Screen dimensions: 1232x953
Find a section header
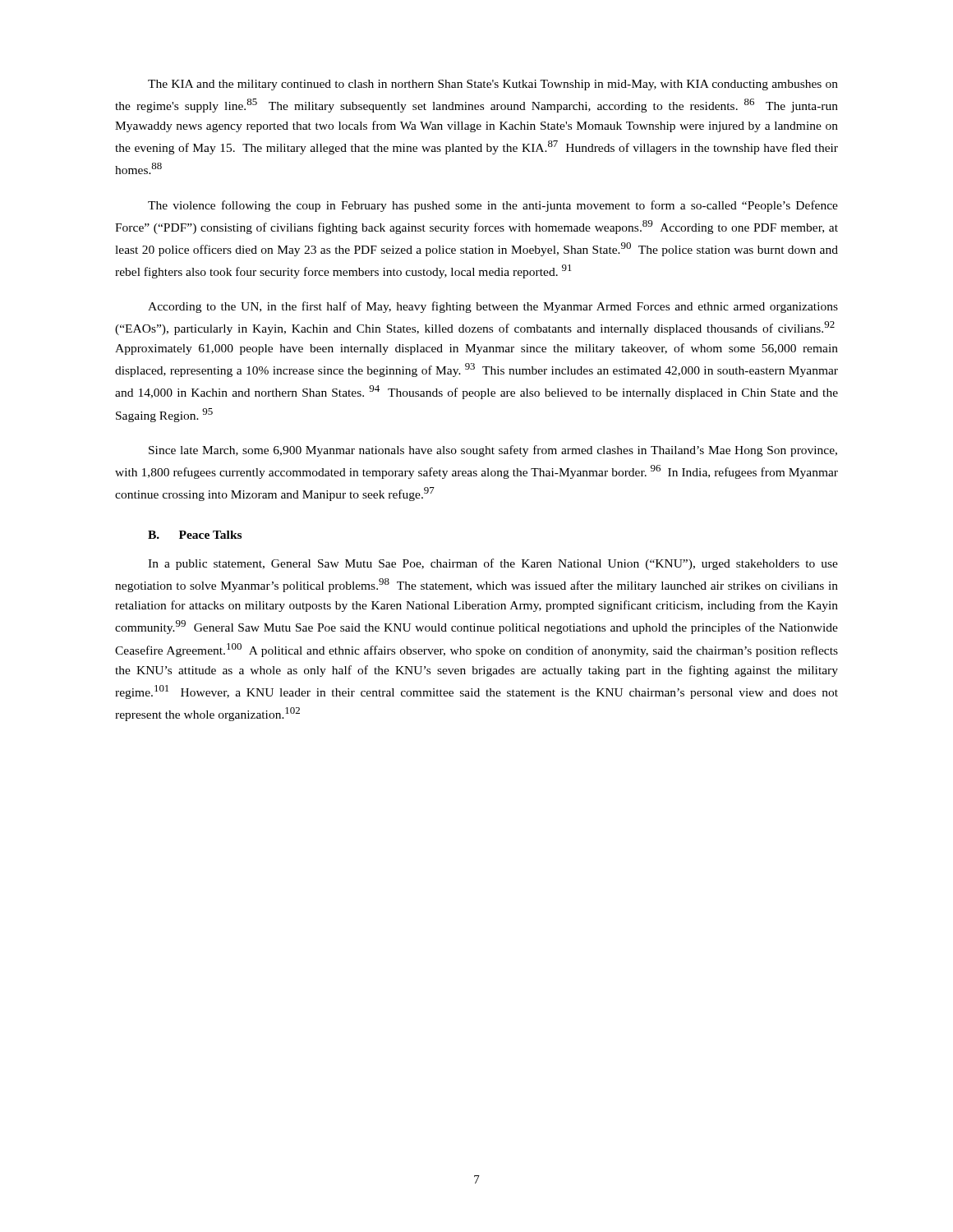pyautogui.click(x=195, y=534)
